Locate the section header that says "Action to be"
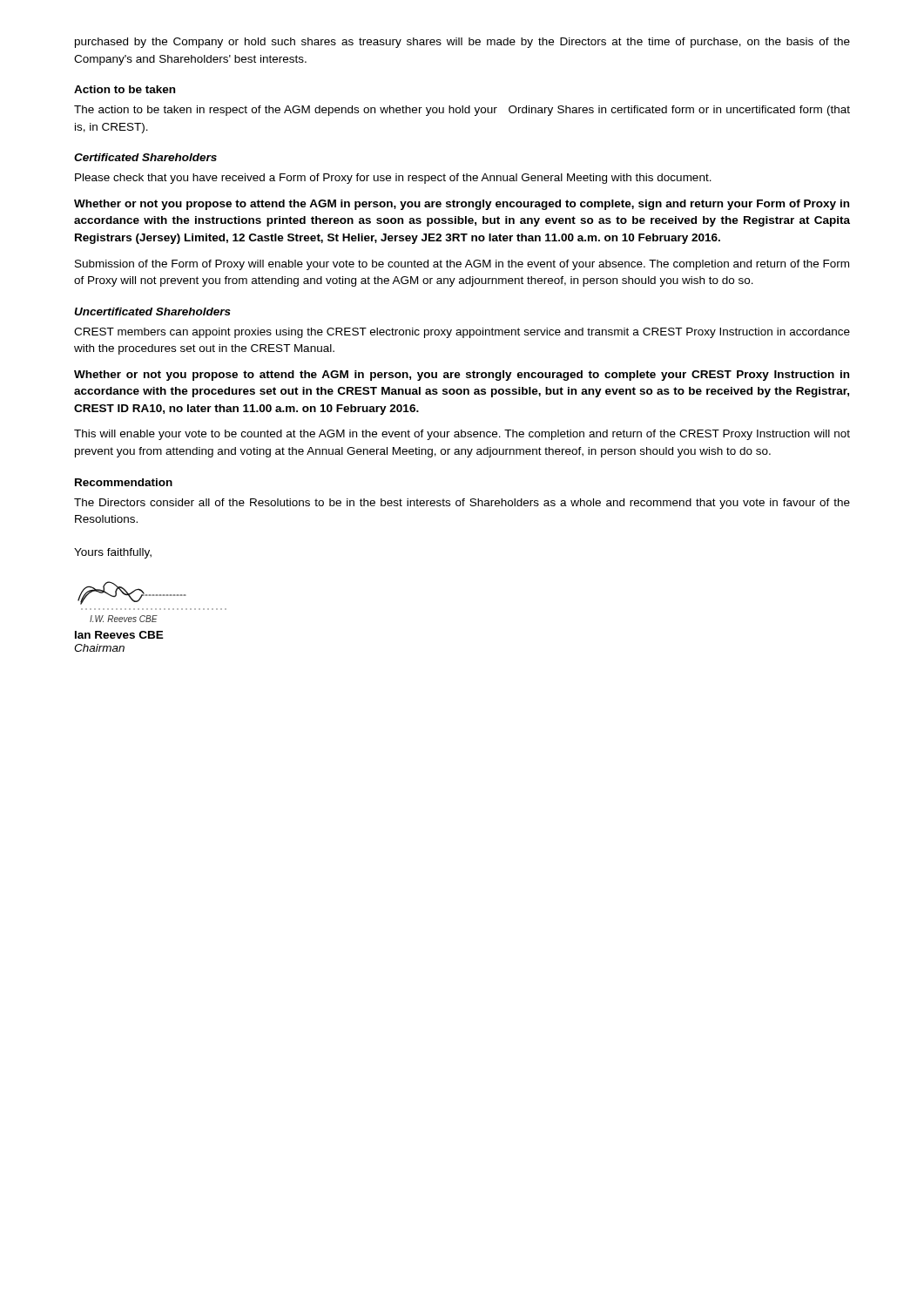This screenshot has width=924, height=1307. point(125,89)
